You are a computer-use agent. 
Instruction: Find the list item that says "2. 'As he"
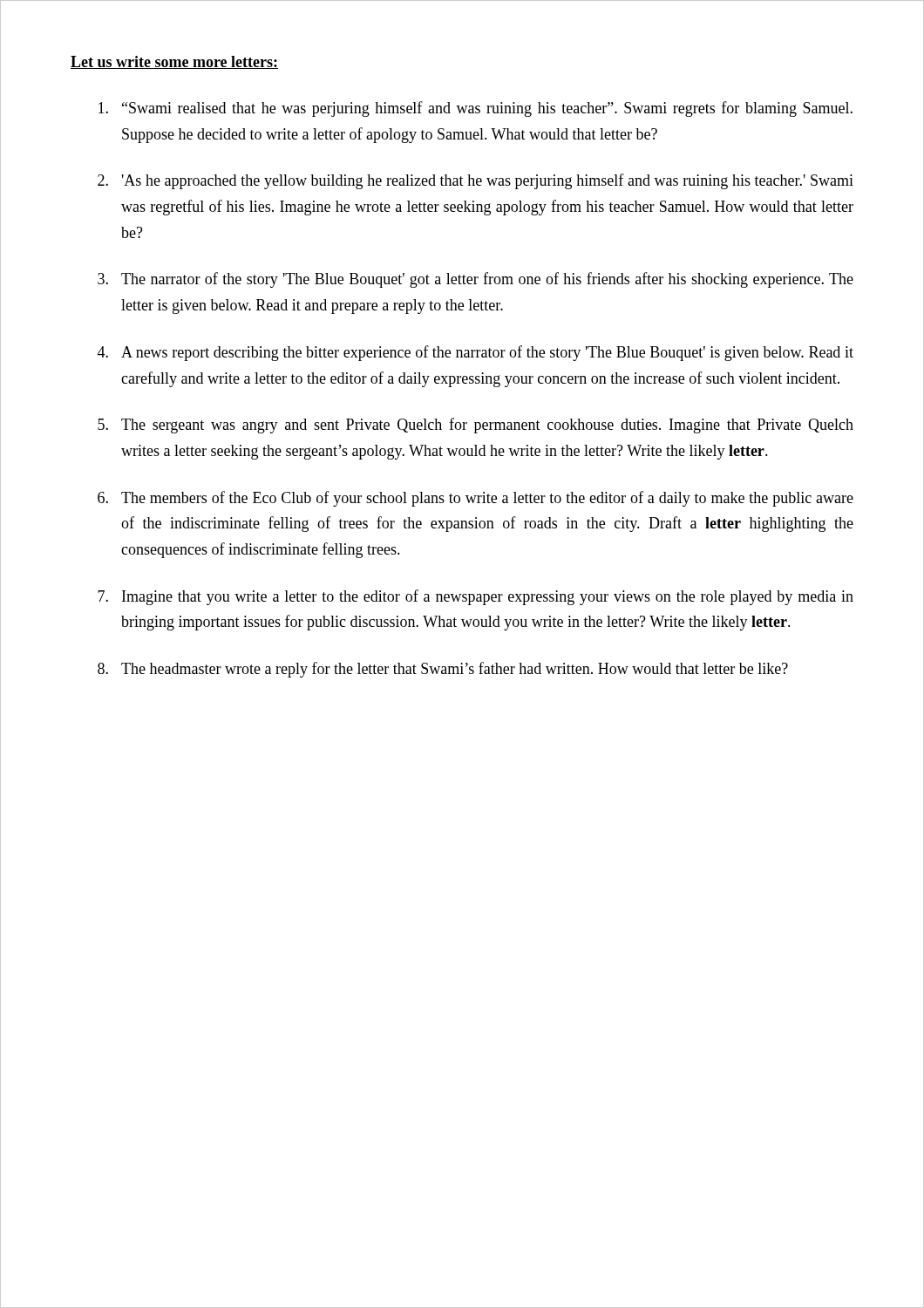pyautogui.click(x=462, y=207)
